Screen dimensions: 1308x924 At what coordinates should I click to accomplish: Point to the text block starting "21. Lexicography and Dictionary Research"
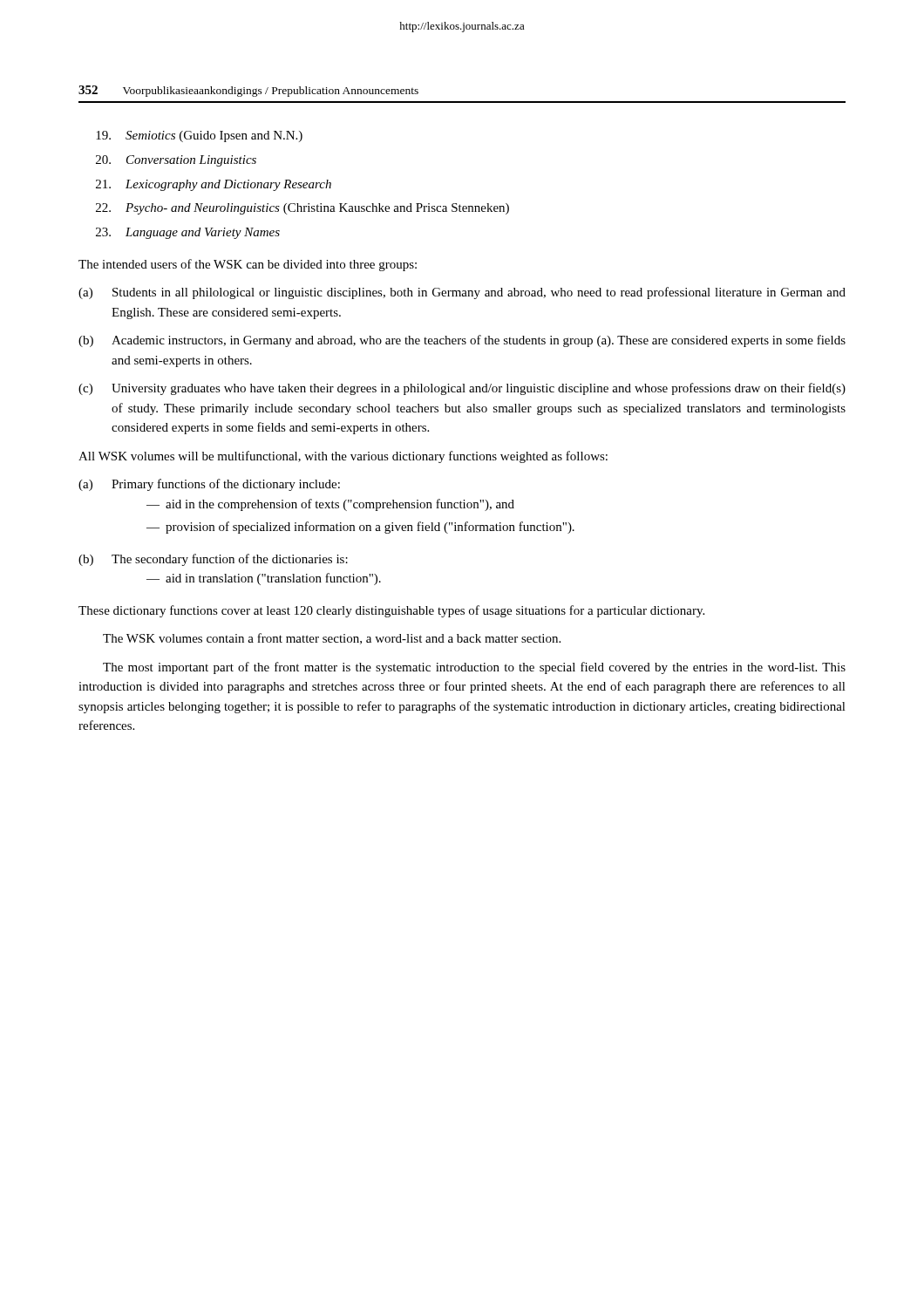(214, 185)
